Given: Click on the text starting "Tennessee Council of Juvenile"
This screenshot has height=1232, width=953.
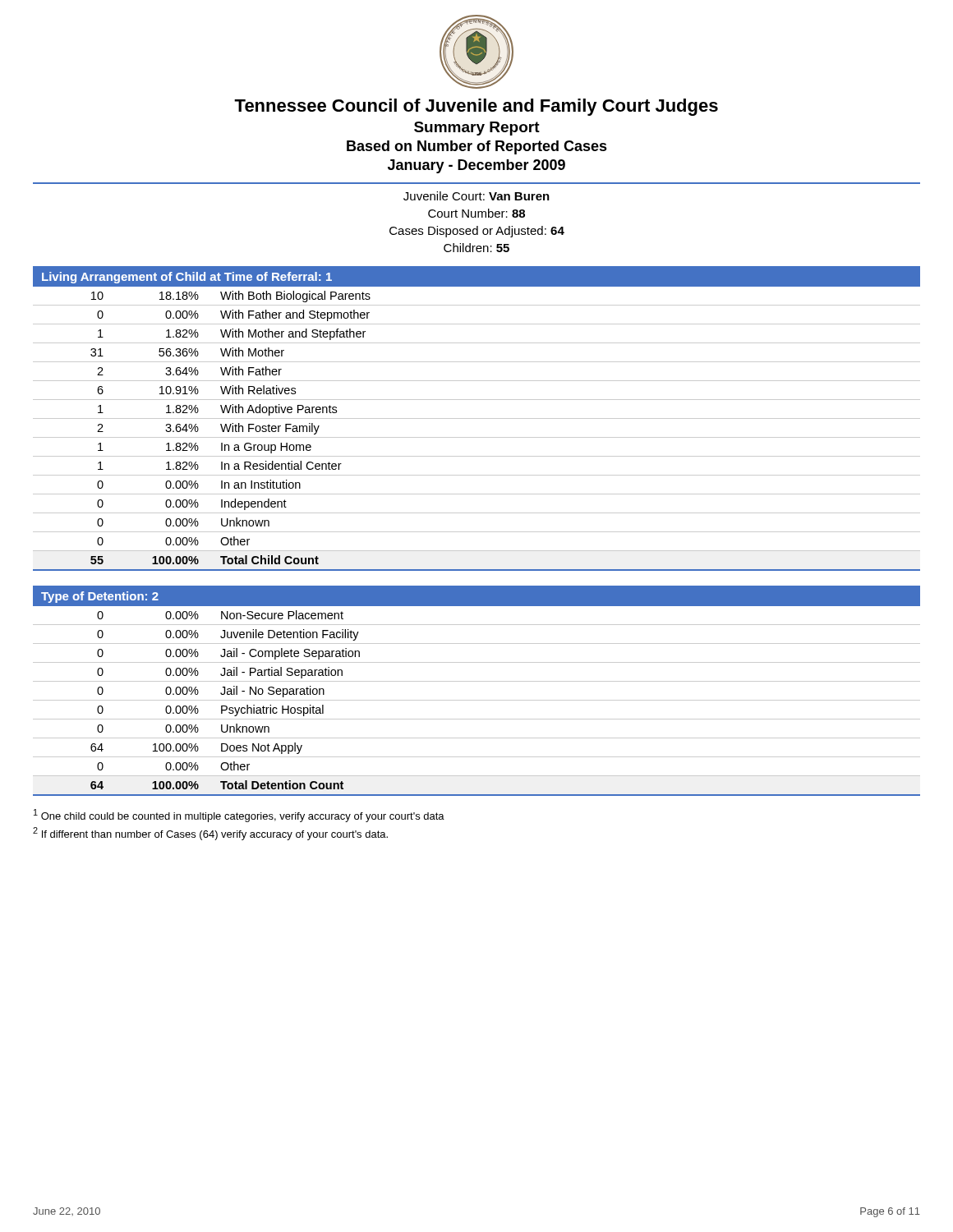Looking at the screenshot, I should click(476, 106).
